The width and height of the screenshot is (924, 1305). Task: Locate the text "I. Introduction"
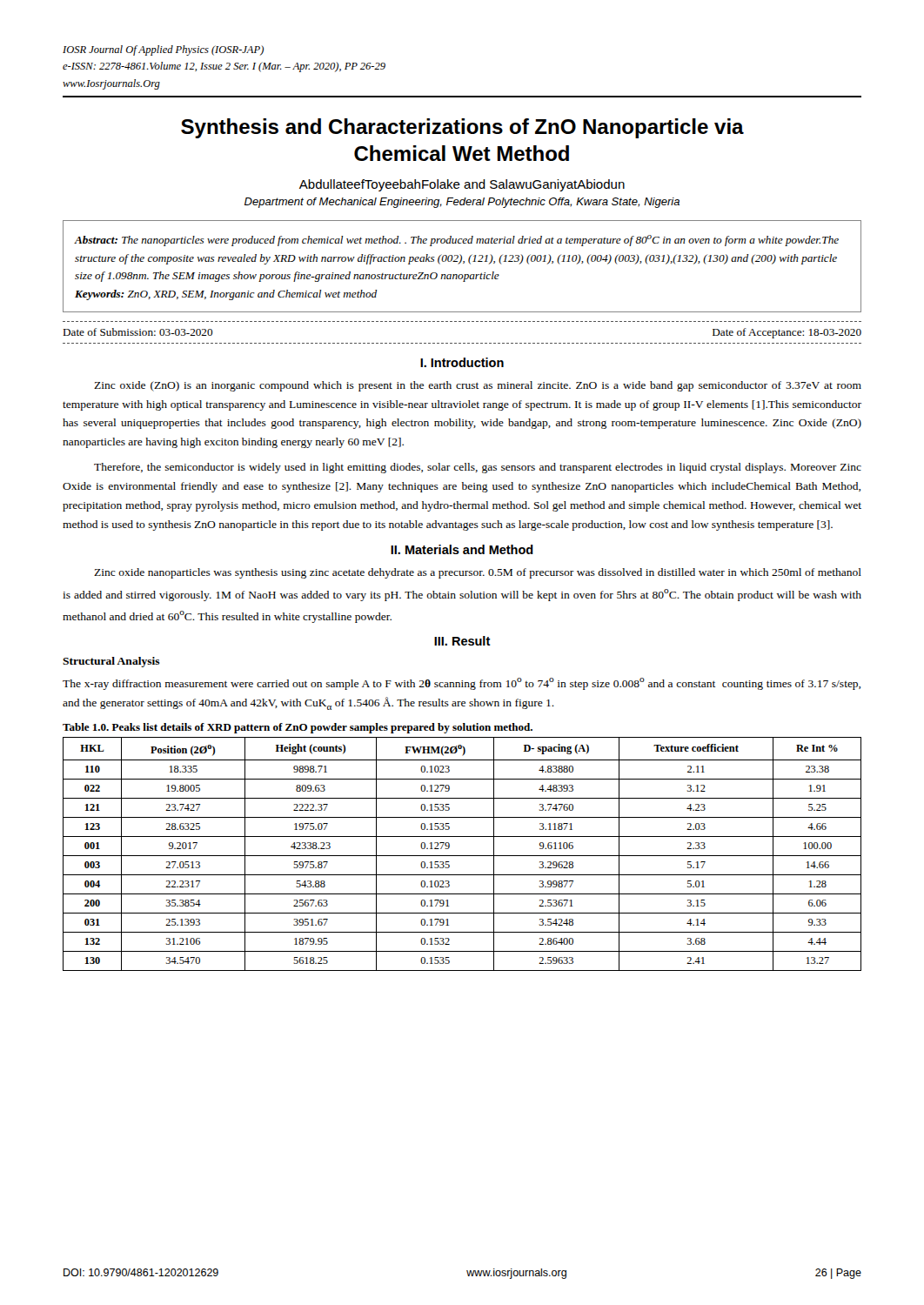tap(462, 363)
